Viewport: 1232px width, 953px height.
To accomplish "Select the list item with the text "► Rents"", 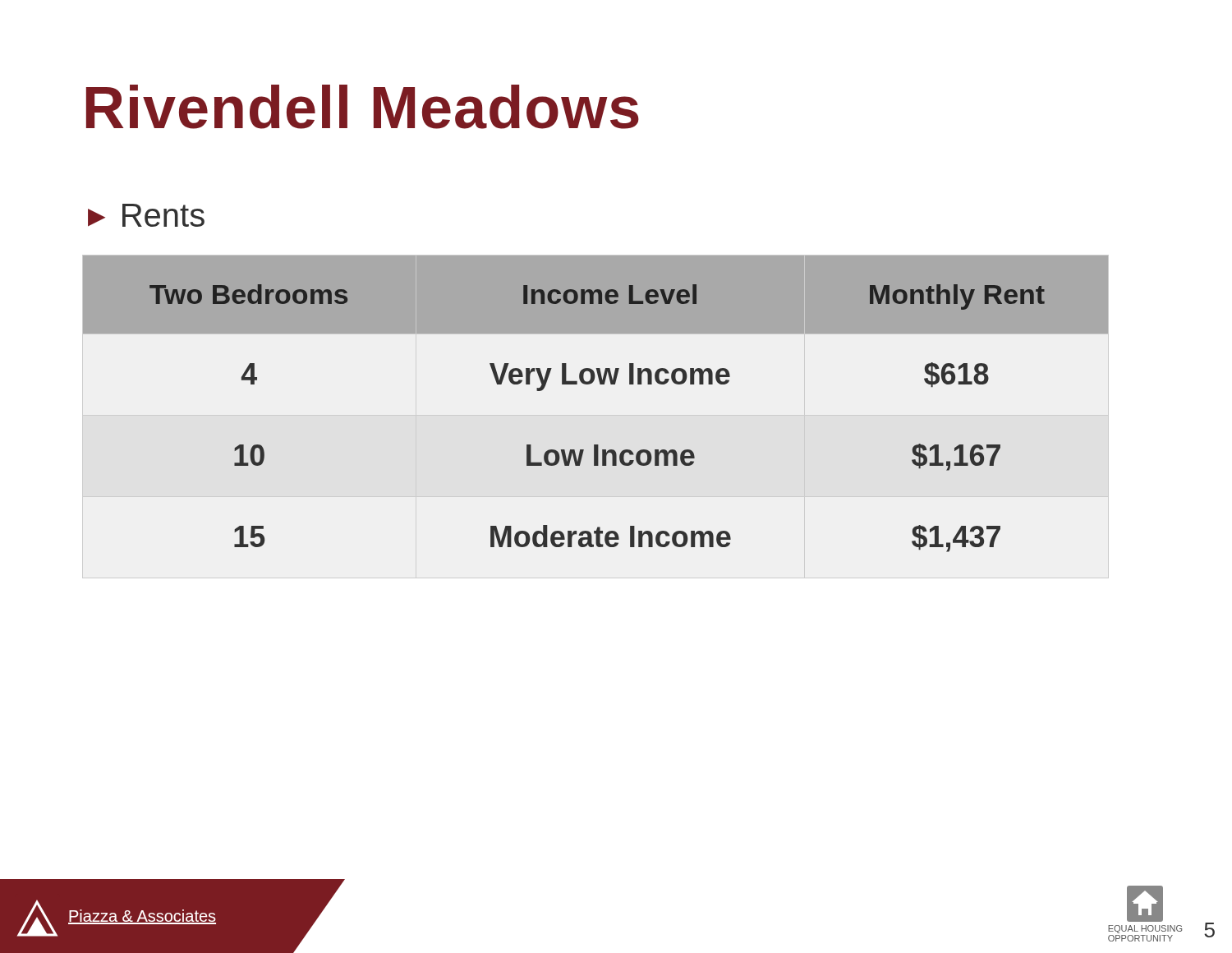I will point(144,215).
